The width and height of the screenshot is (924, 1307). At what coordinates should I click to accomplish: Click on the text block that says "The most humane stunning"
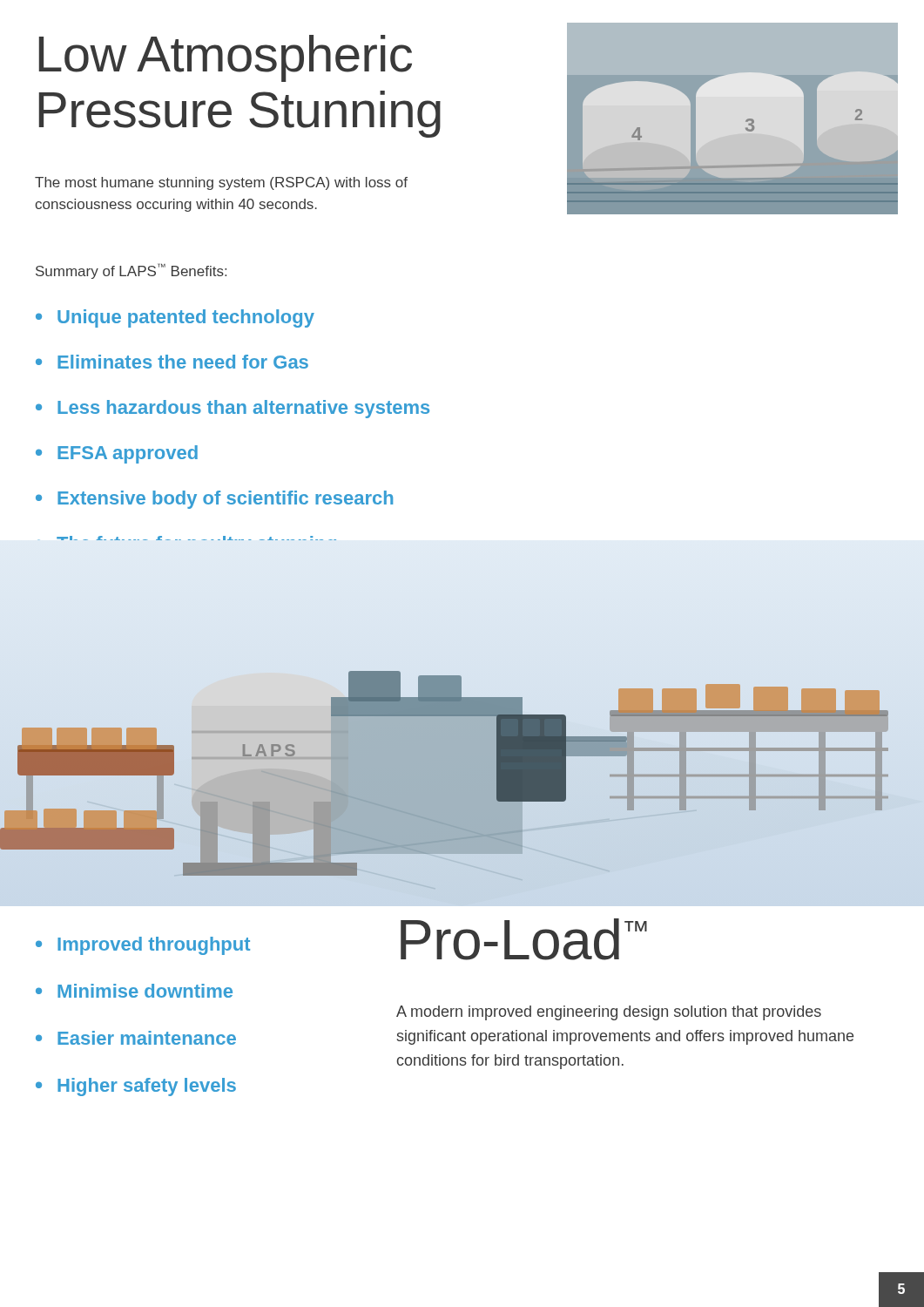pos(221,193)
